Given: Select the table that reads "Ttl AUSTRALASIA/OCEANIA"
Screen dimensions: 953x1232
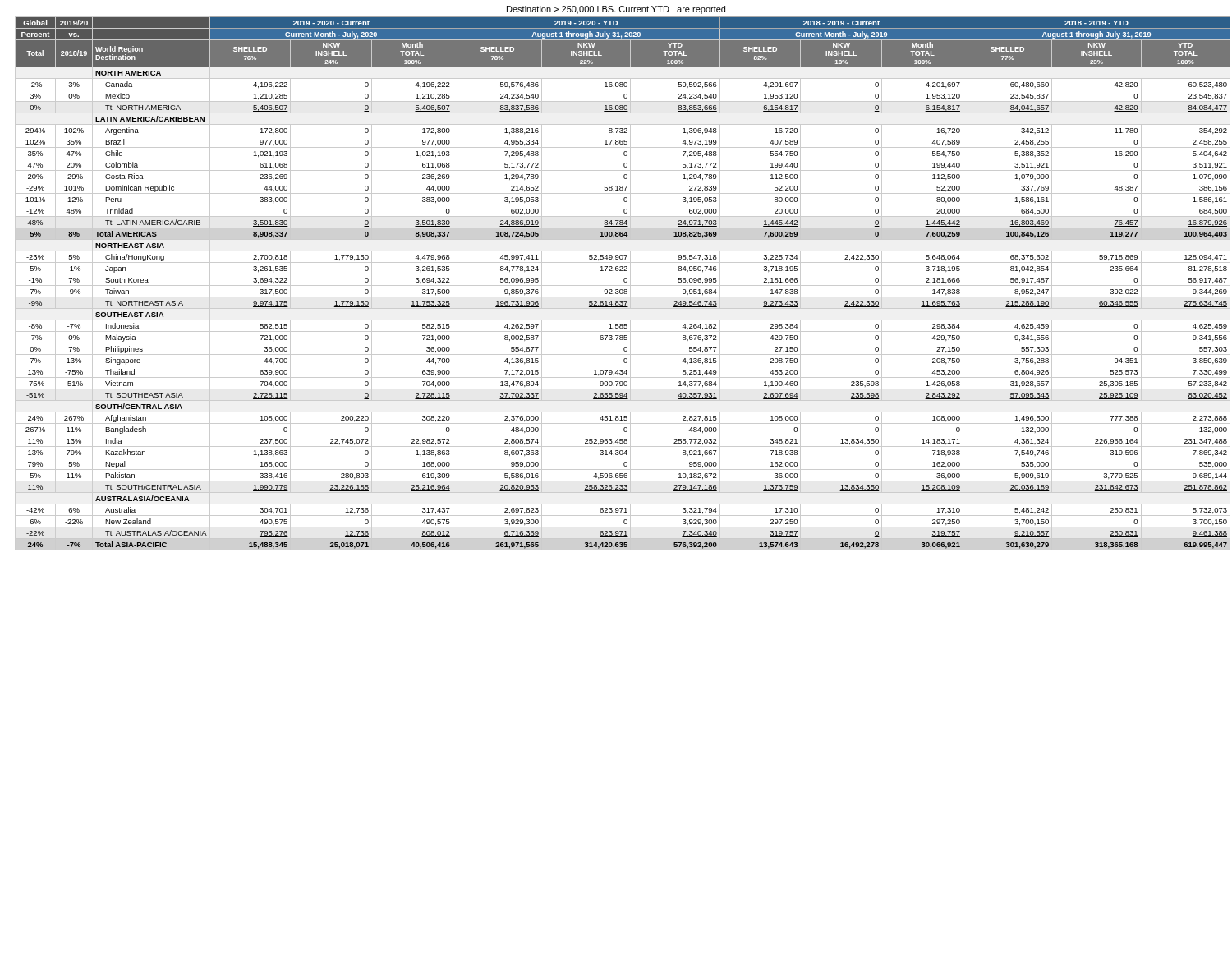Looking at the screenshot, I should click(x=616, y=283).
